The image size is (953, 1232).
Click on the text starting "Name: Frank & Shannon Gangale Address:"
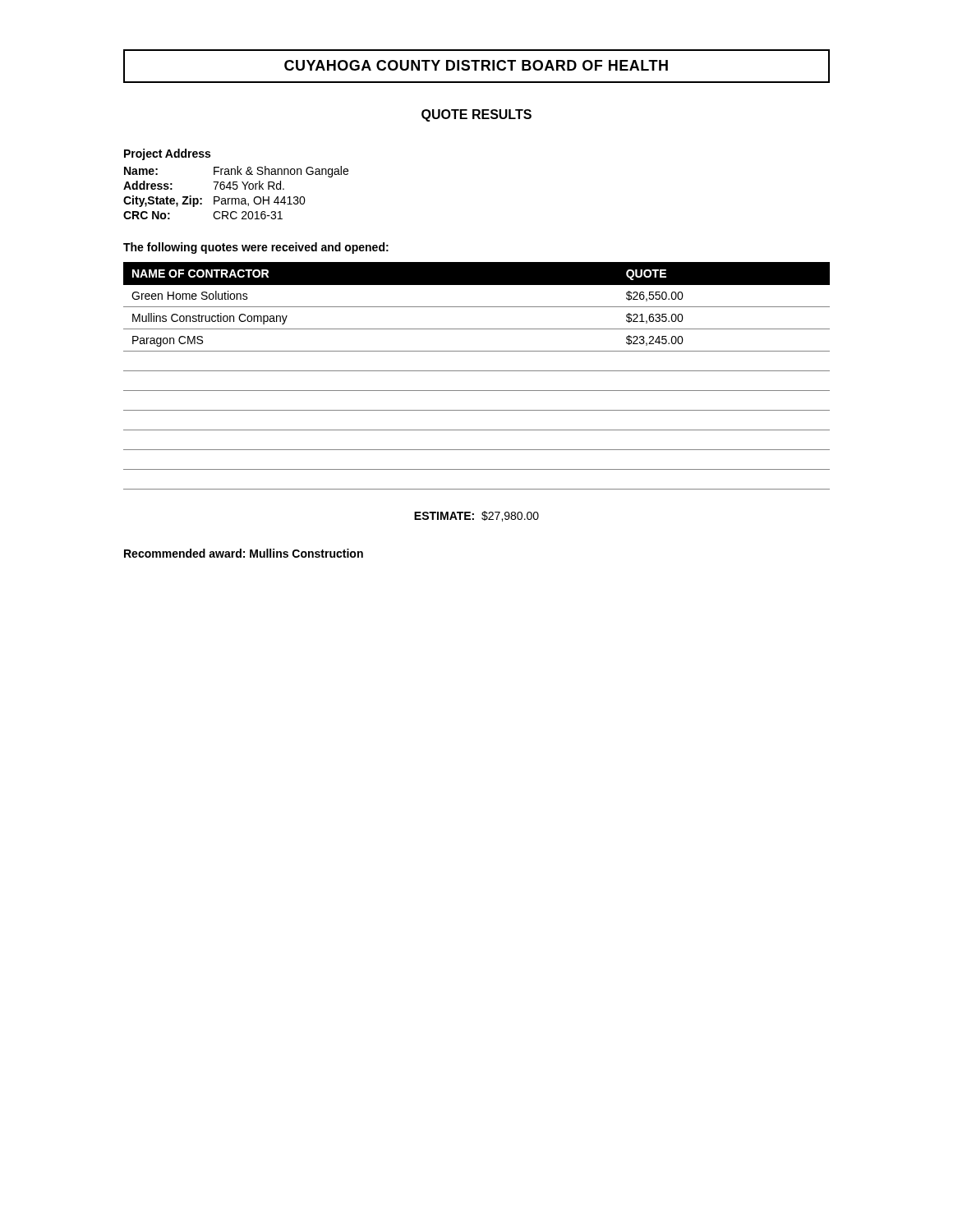pos(239,193)
